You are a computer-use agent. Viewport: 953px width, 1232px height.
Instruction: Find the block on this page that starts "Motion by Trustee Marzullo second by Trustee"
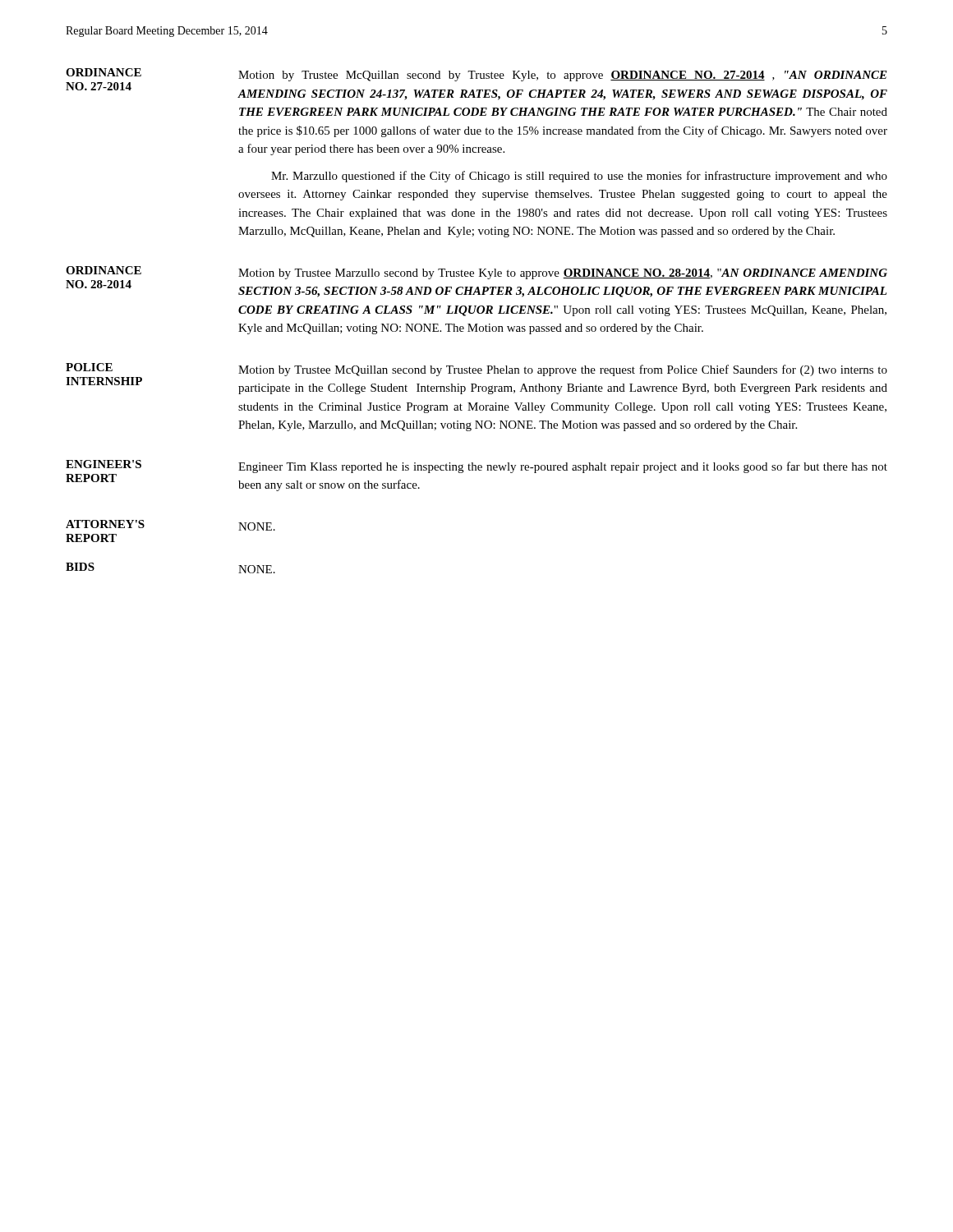tap(563, 300)
